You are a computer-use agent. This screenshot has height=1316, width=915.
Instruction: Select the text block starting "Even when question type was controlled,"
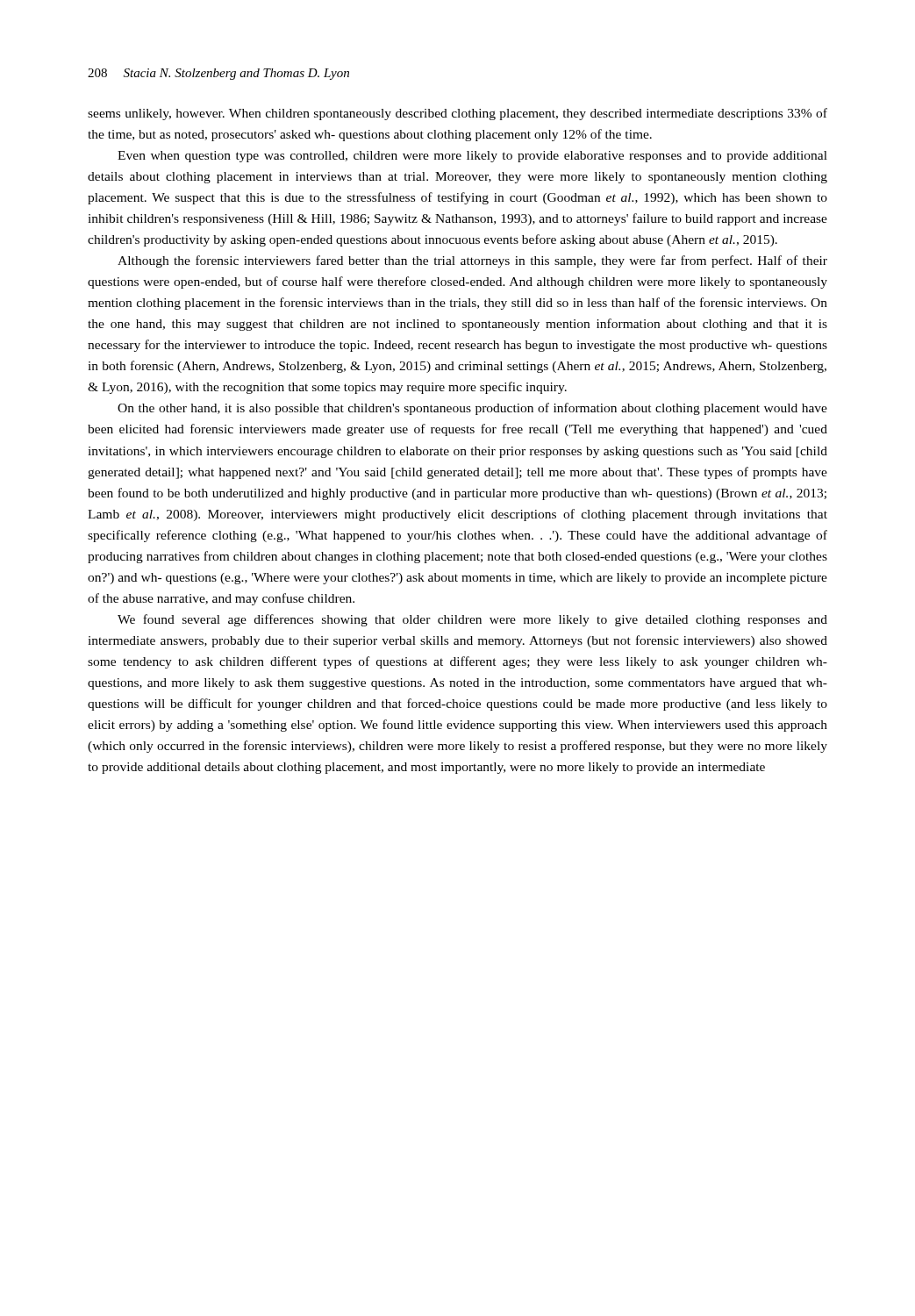point(458,198)
